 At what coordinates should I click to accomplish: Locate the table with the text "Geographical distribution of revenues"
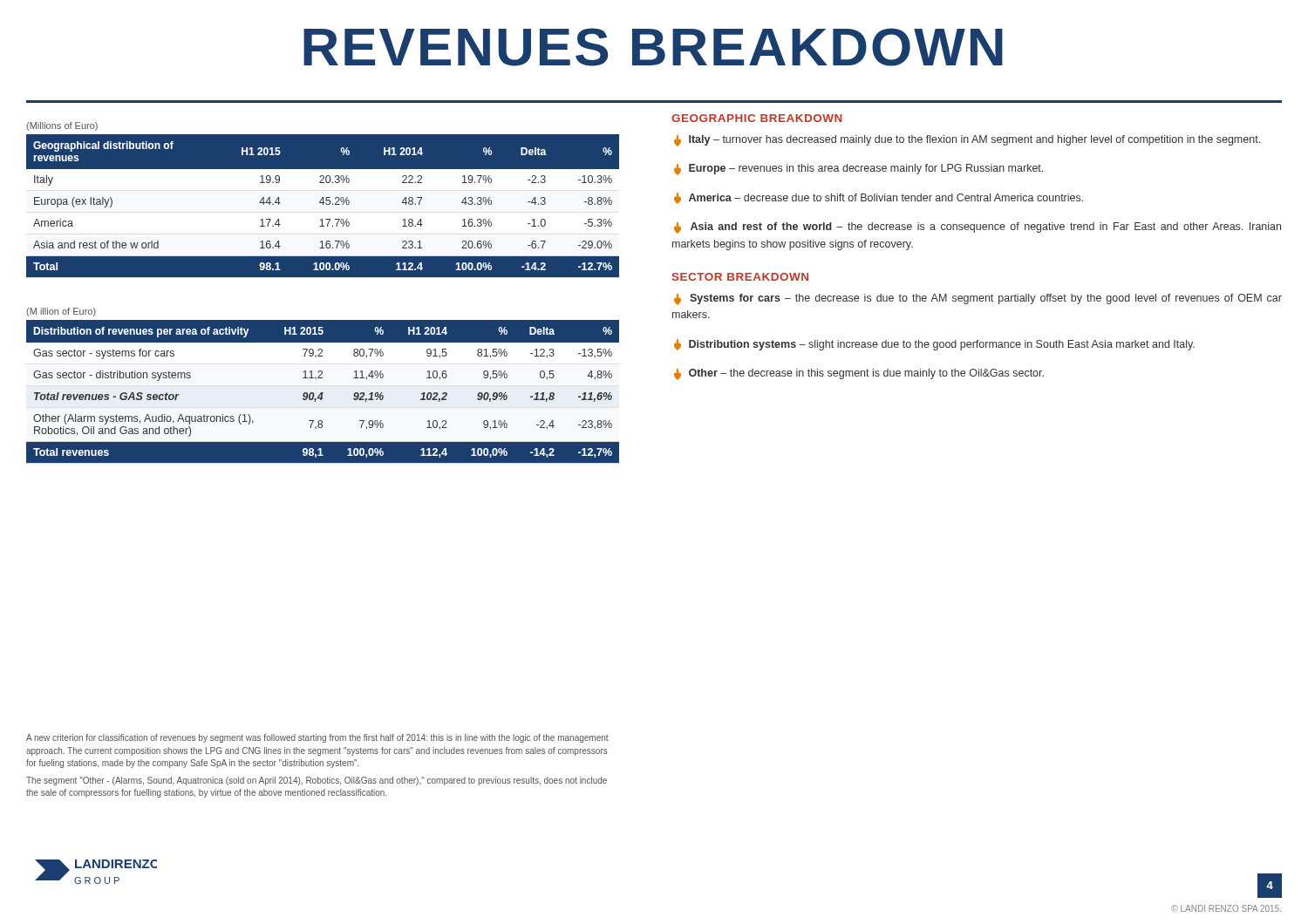tap(323, 199)
